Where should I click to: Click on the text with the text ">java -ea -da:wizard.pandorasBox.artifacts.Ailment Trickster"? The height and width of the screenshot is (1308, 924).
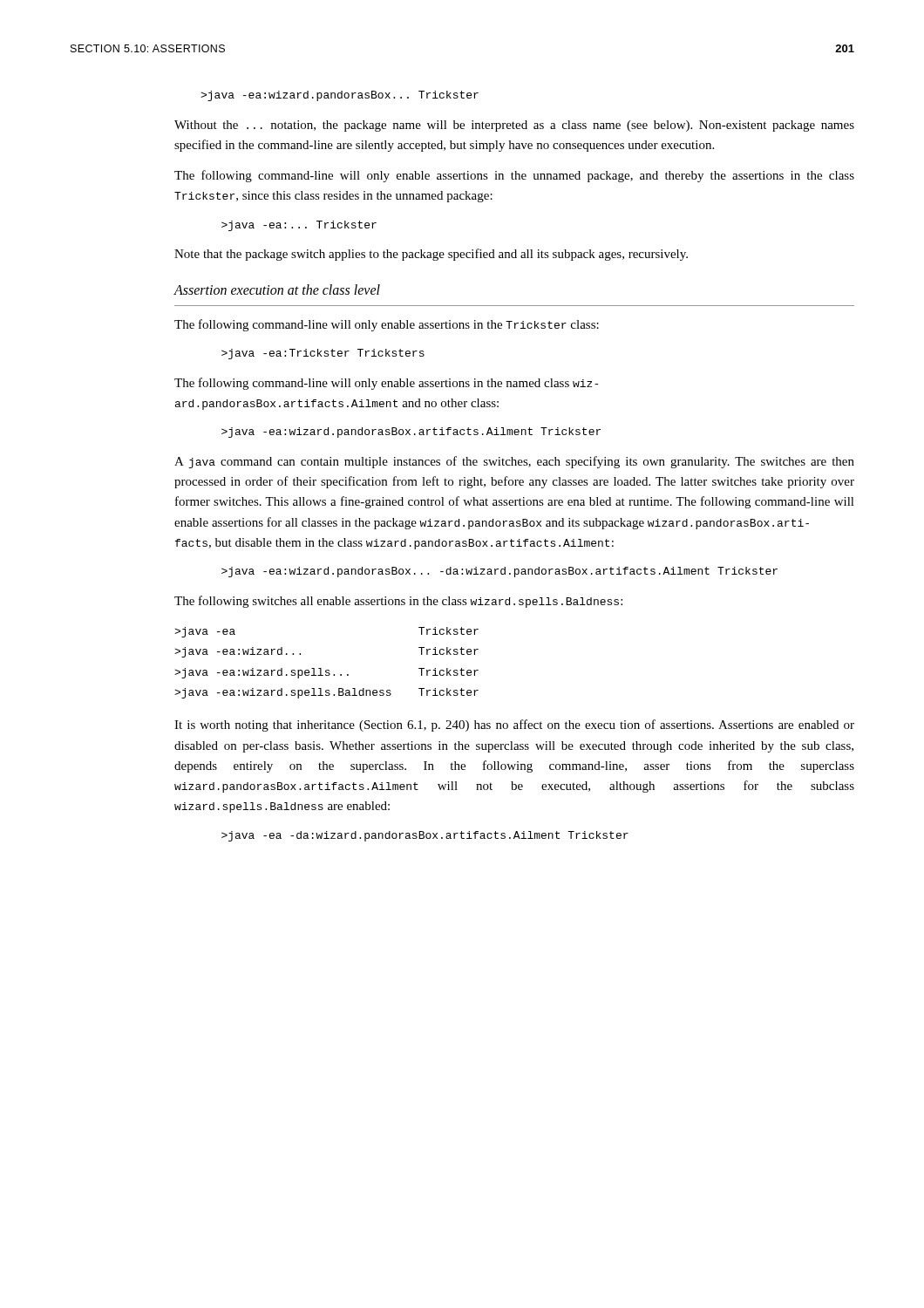(527, 836)
